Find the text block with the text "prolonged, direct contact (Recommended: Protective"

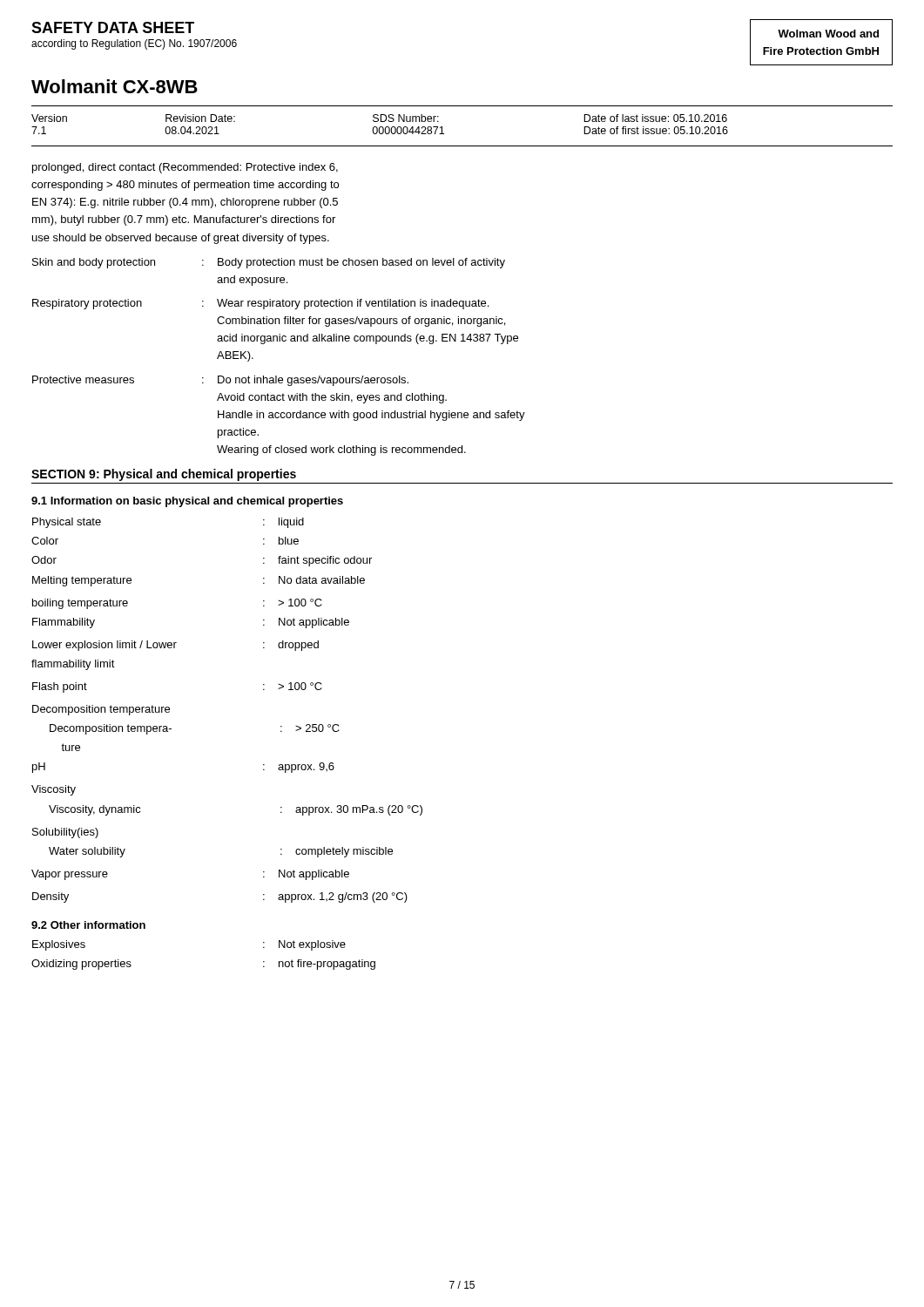coord(185,202)
